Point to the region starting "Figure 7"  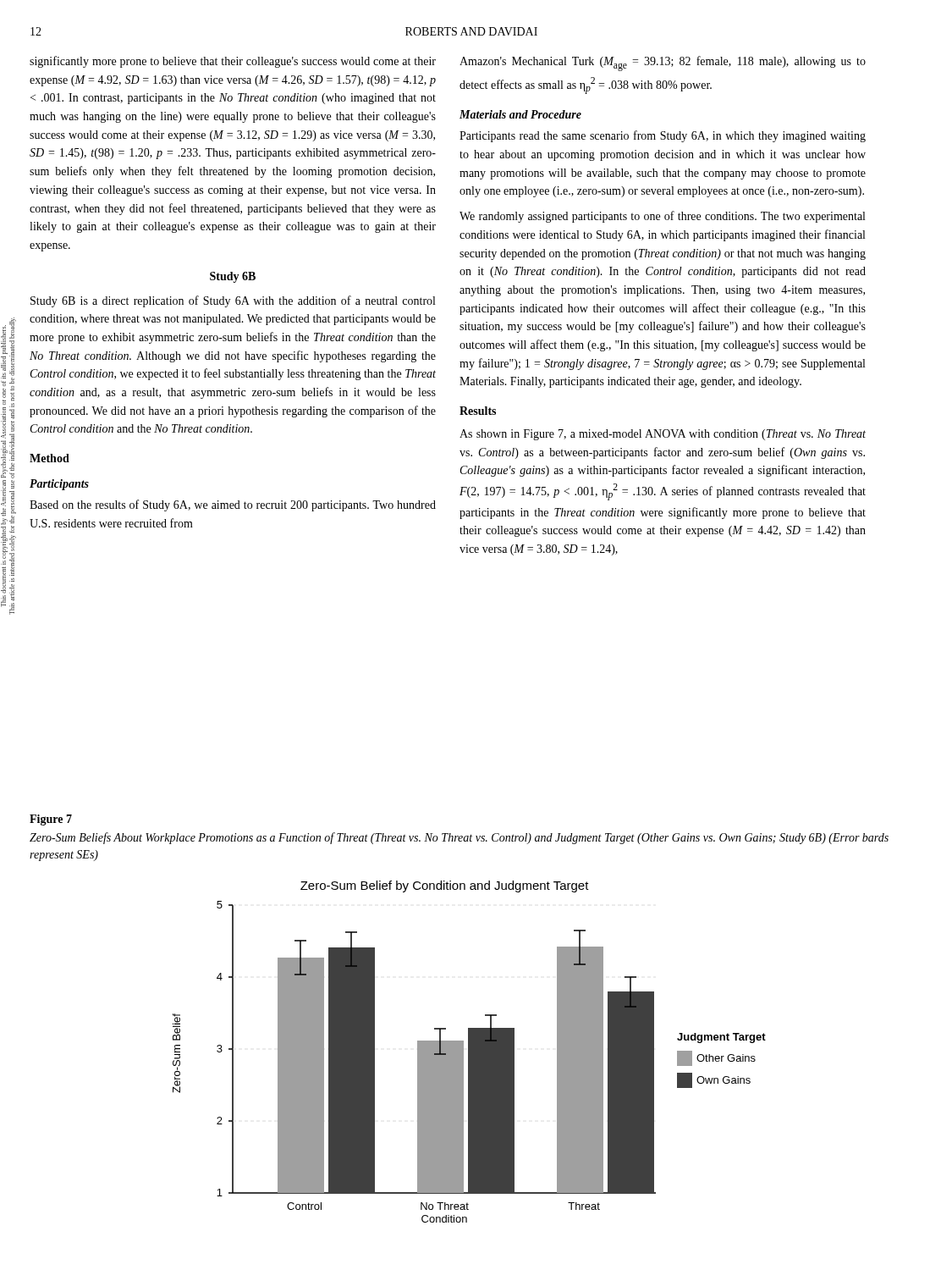pos(51,819)
